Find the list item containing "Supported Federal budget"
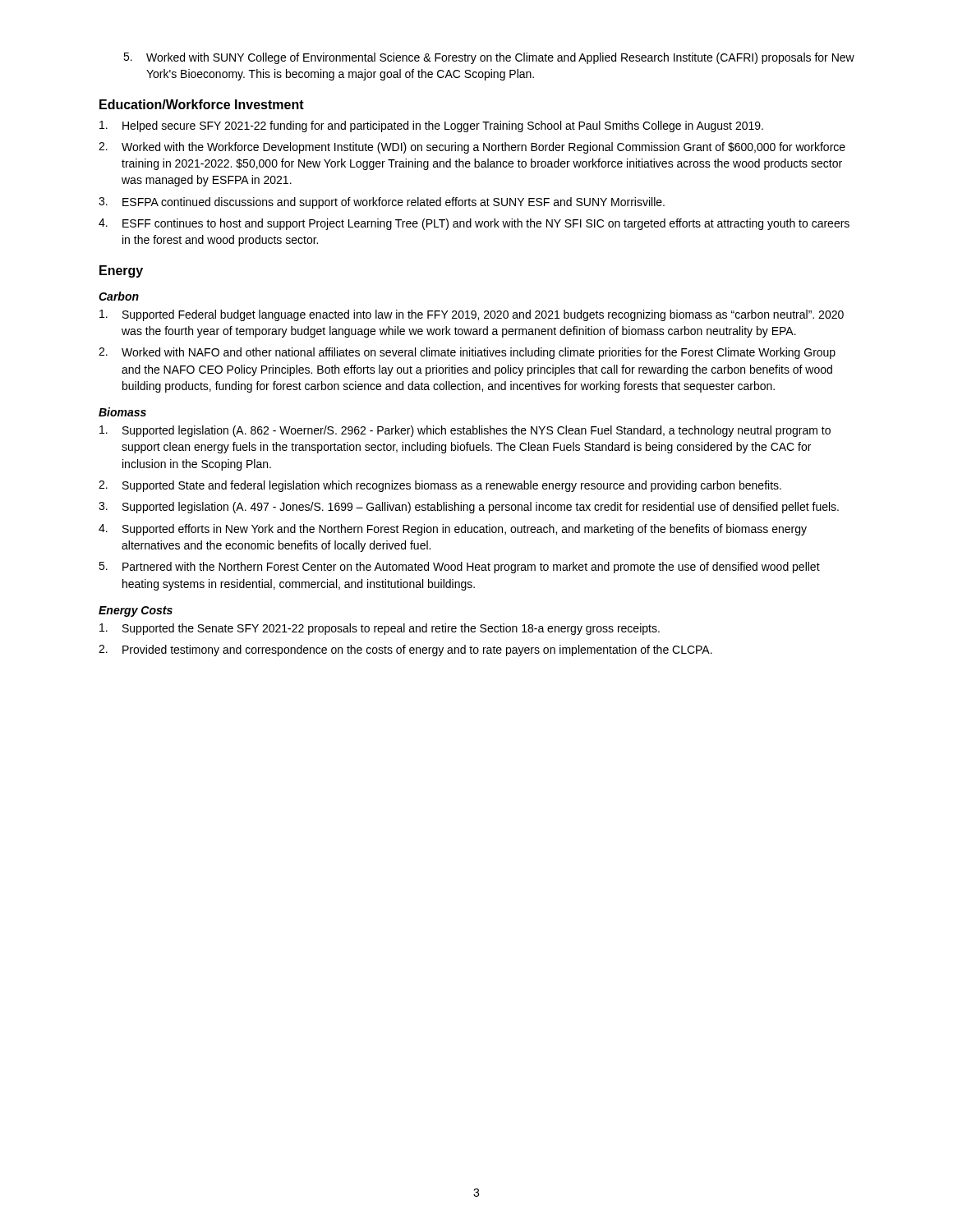953x1232 pixels. click(476, 323)
